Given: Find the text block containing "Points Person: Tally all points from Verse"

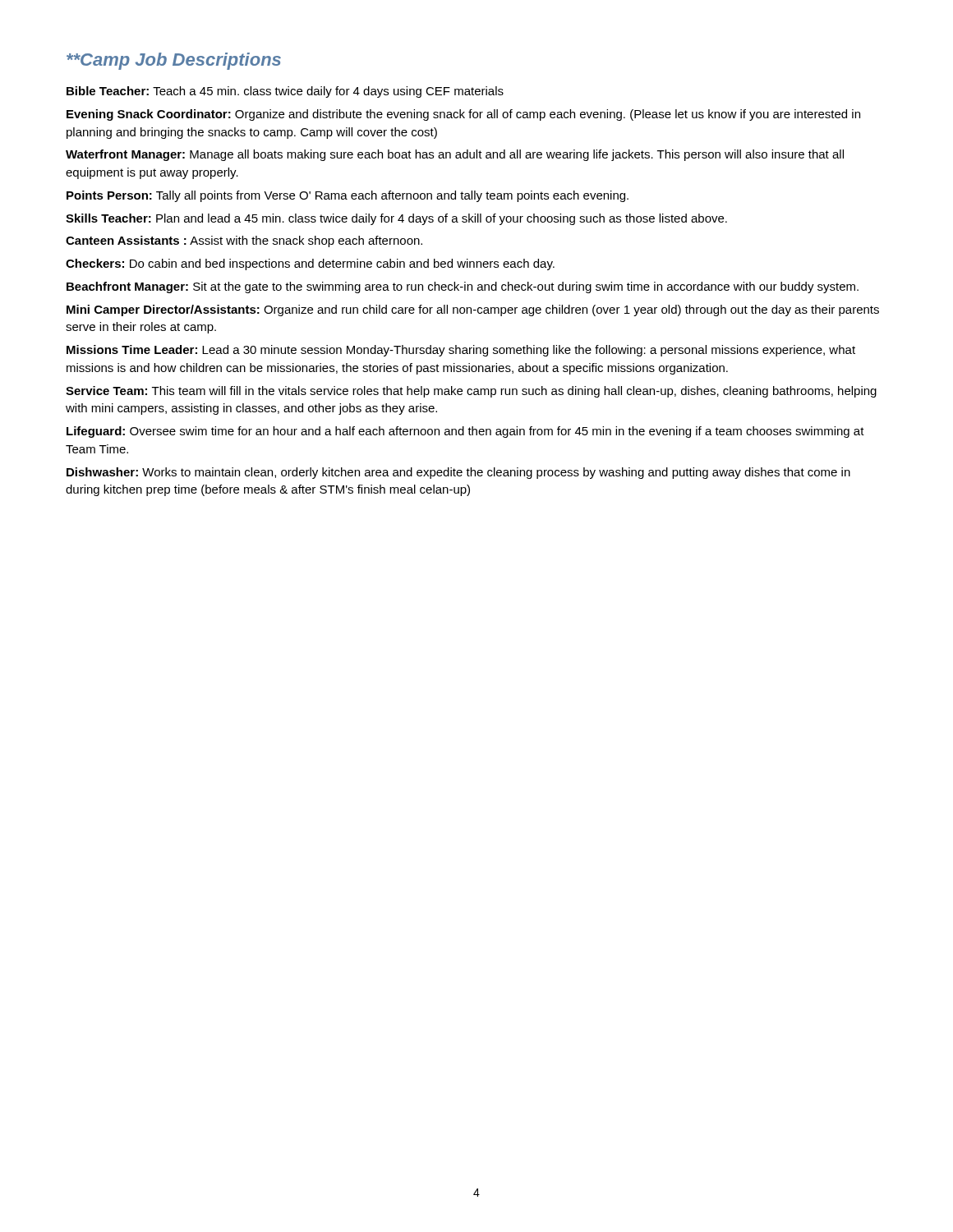Looking at the screenshot, I should (x=348, y=195).
